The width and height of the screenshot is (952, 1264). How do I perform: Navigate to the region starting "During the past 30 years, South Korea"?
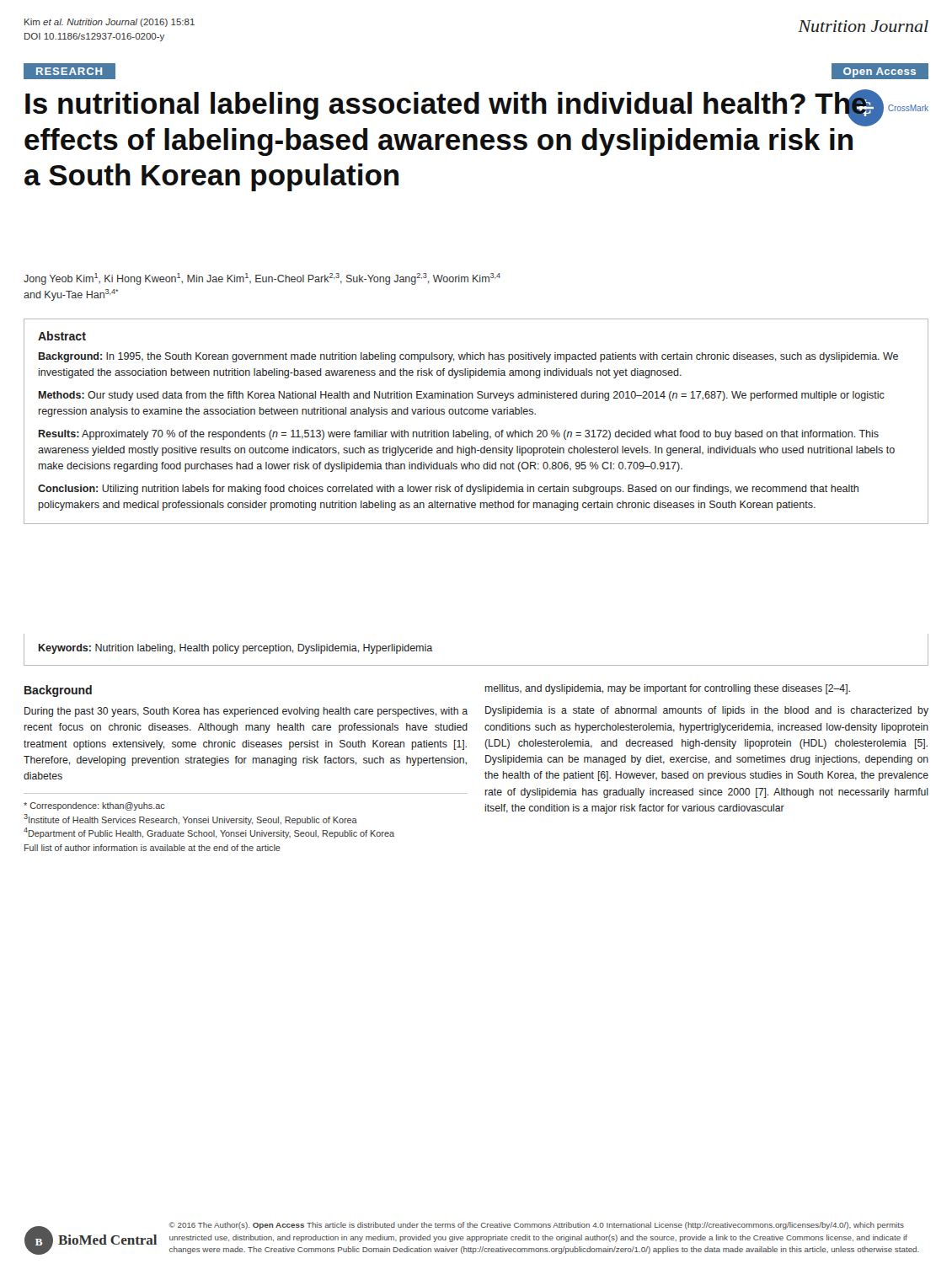click(246, 744)
